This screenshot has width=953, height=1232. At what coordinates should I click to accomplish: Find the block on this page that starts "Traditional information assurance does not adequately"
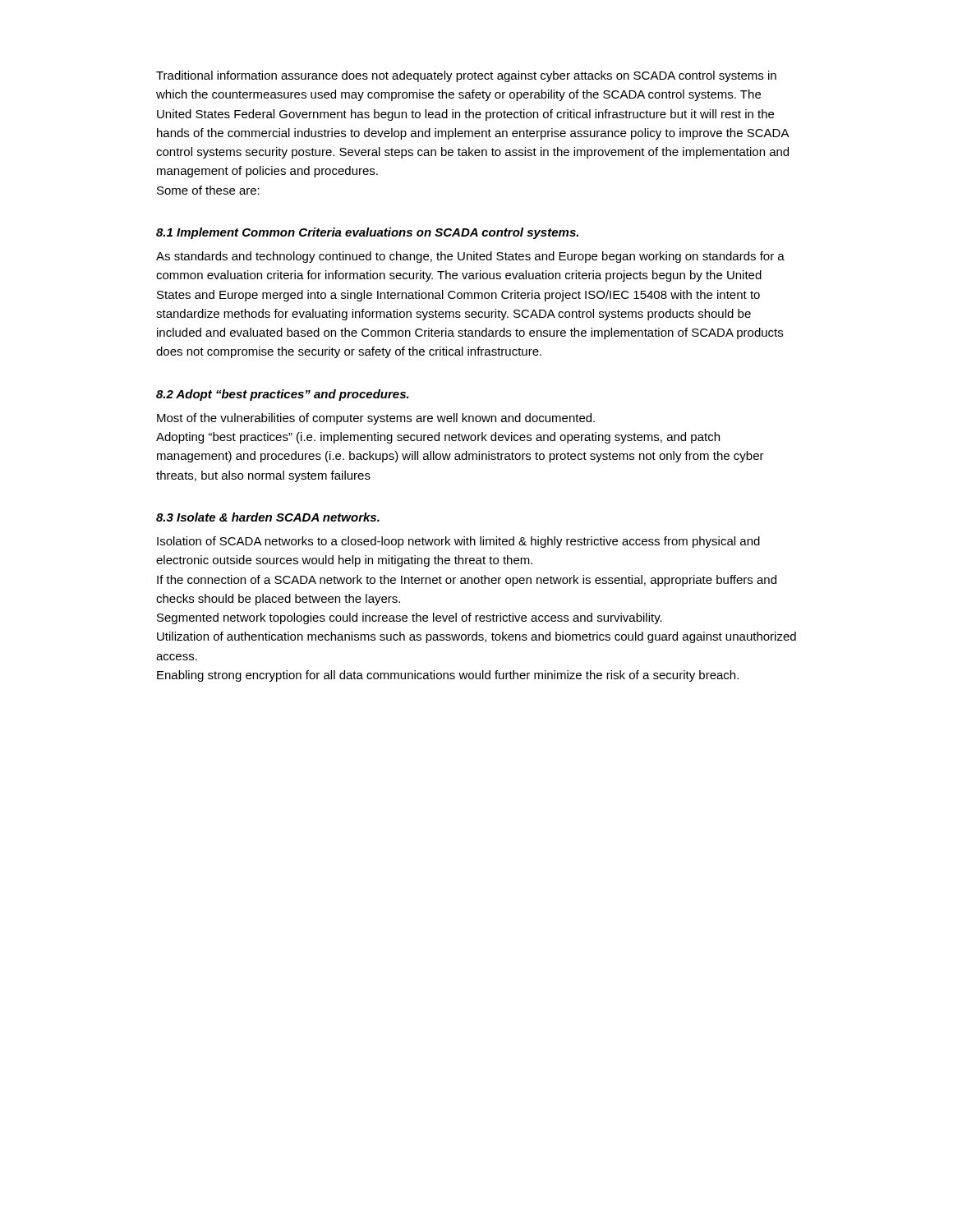pyautogui.click(x=476, y=133)
